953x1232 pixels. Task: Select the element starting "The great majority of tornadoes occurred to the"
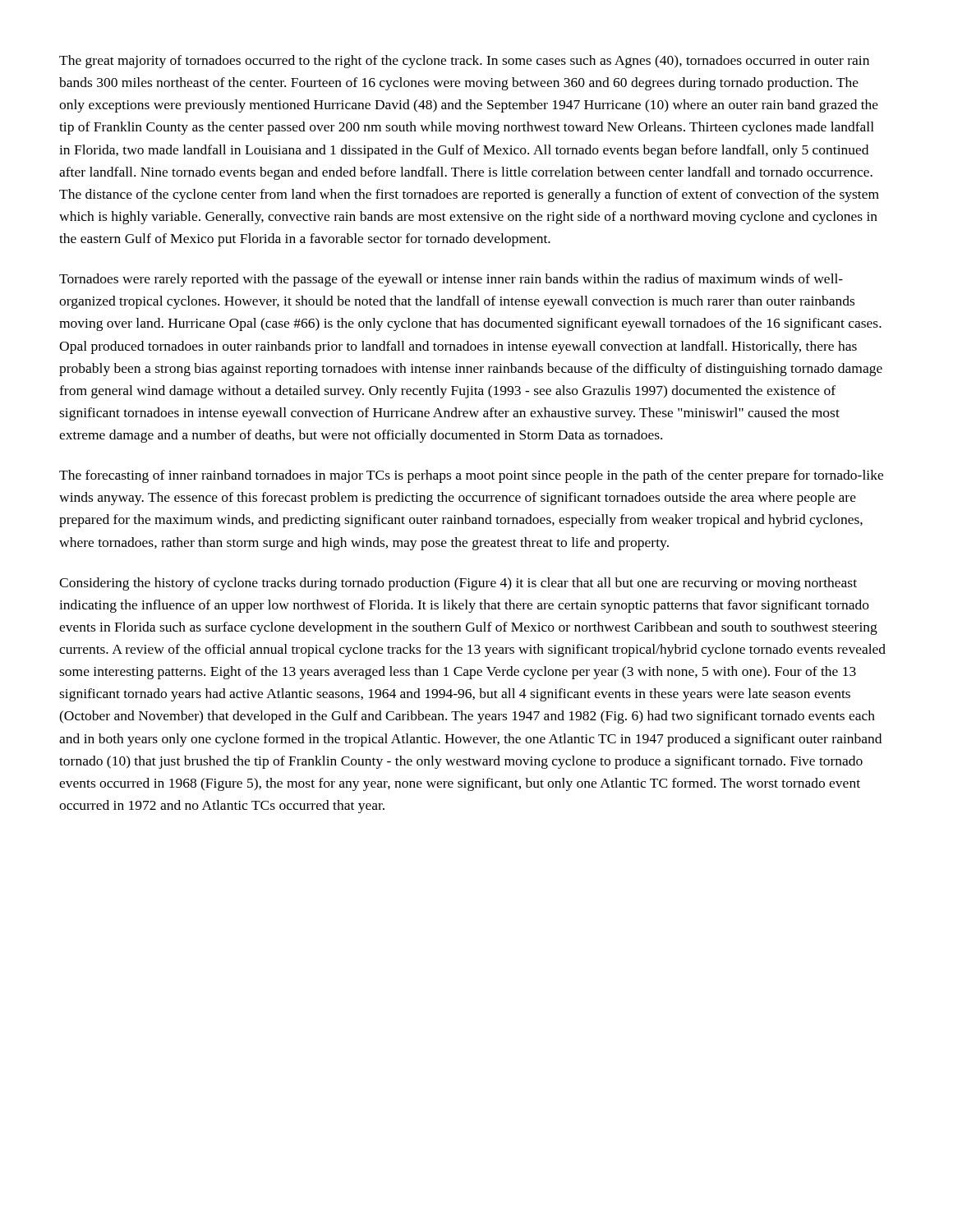pos(469,149)
